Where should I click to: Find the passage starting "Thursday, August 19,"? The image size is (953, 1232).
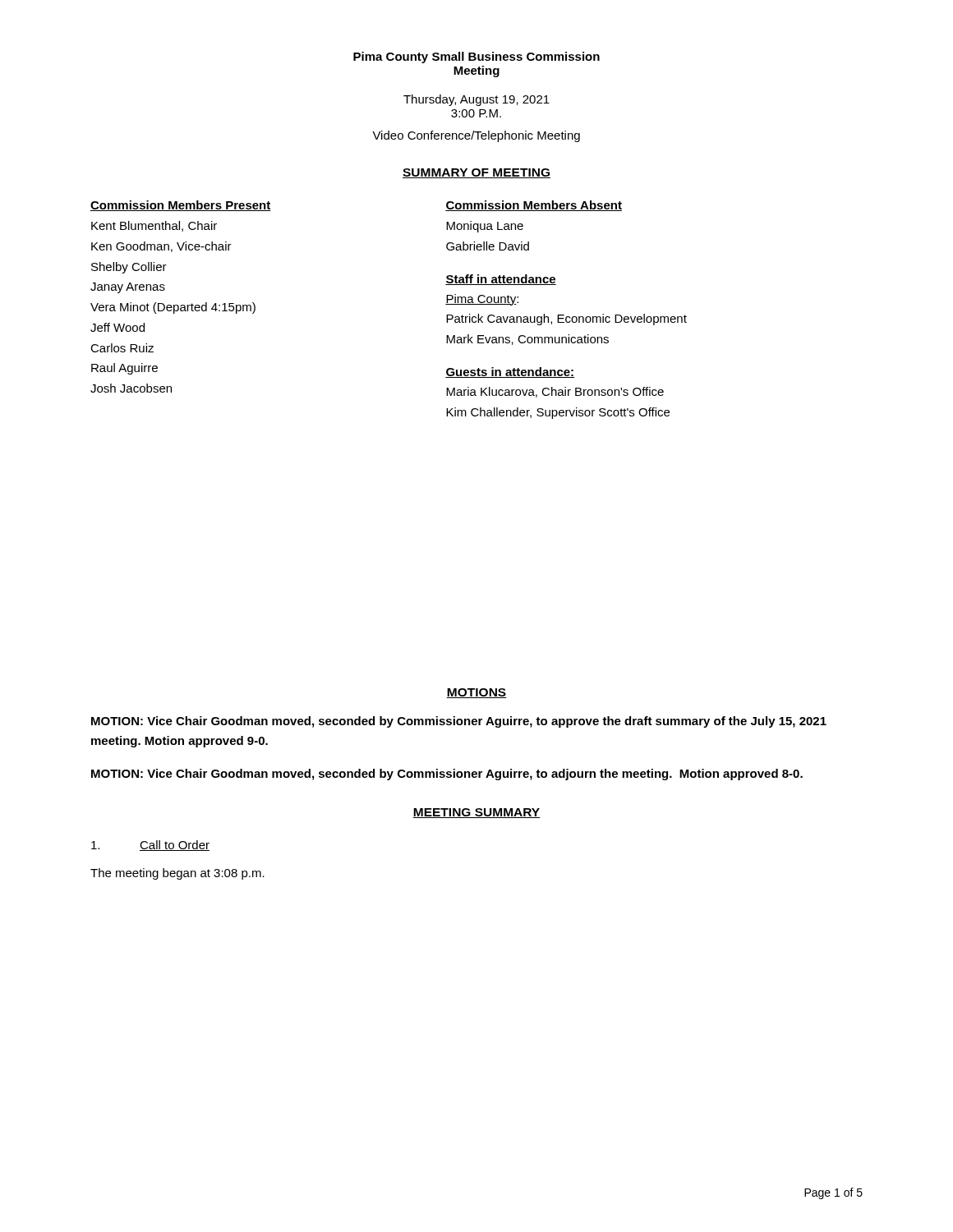476,106
